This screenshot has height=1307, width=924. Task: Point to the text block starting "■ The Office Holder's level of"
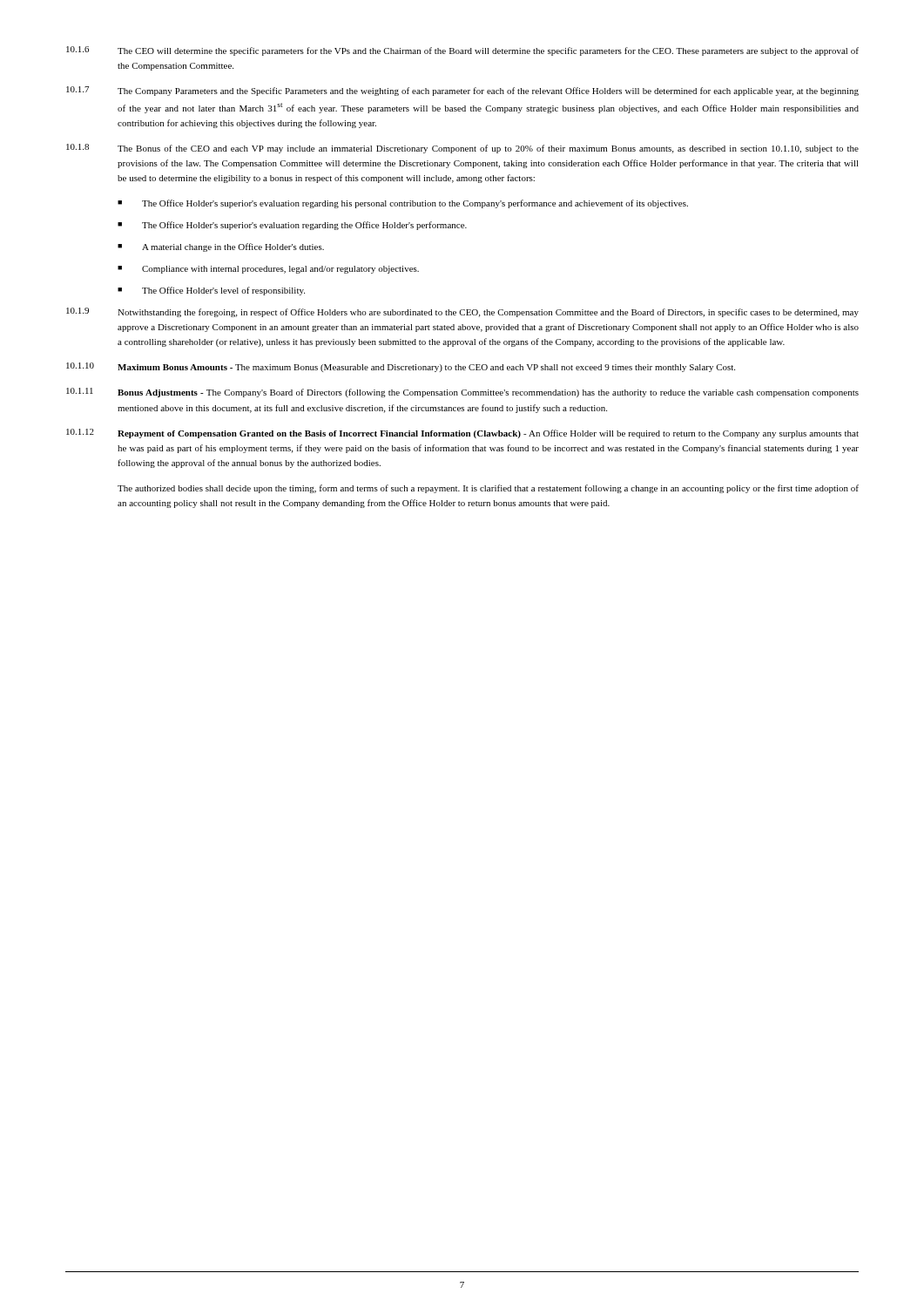(x=211, y=291)
